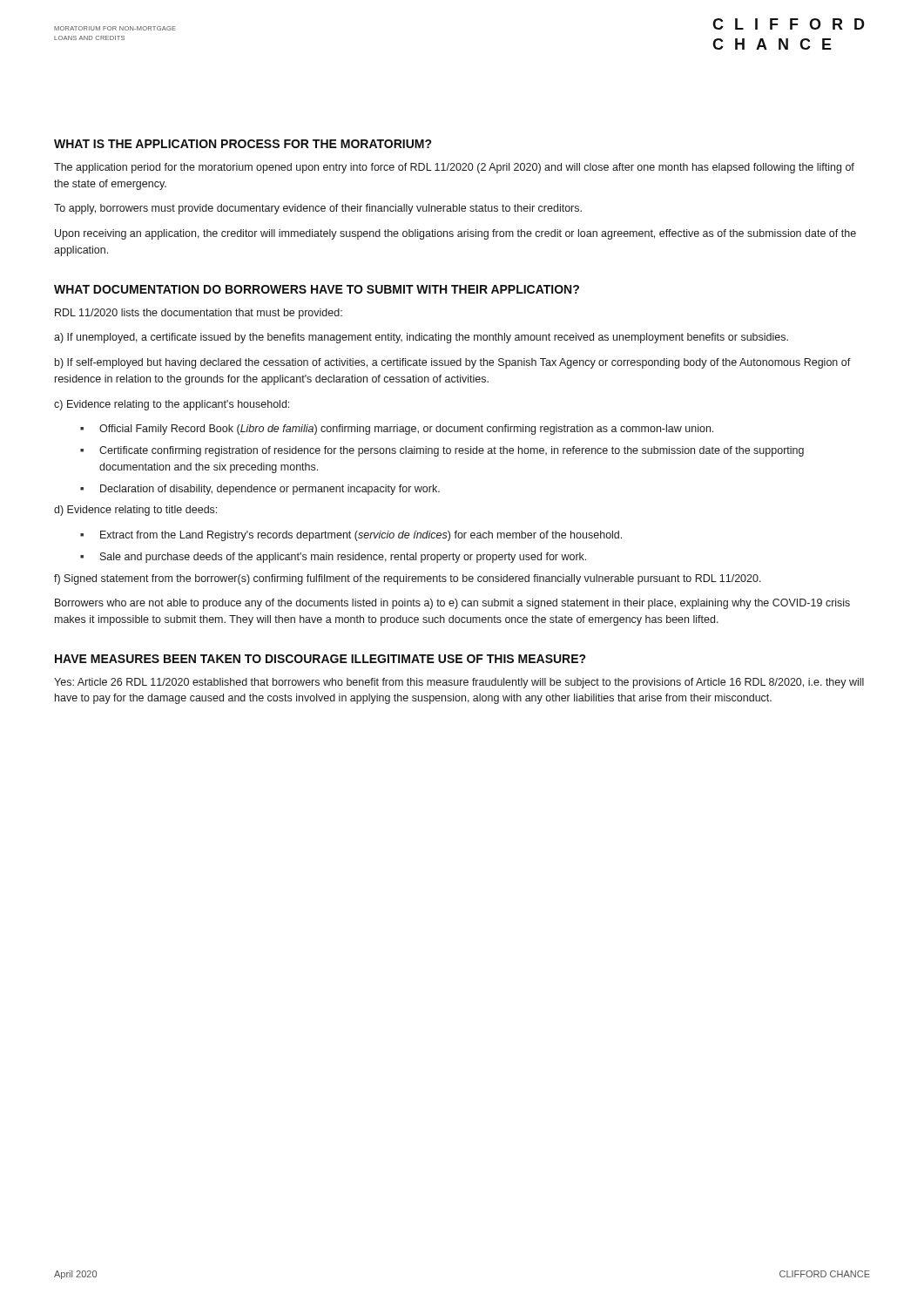Viewport: 924px width, 1307px height.
Task: Click on the region starting "CLIFFORD CHANCE"
Action: [x=791, y=35]
